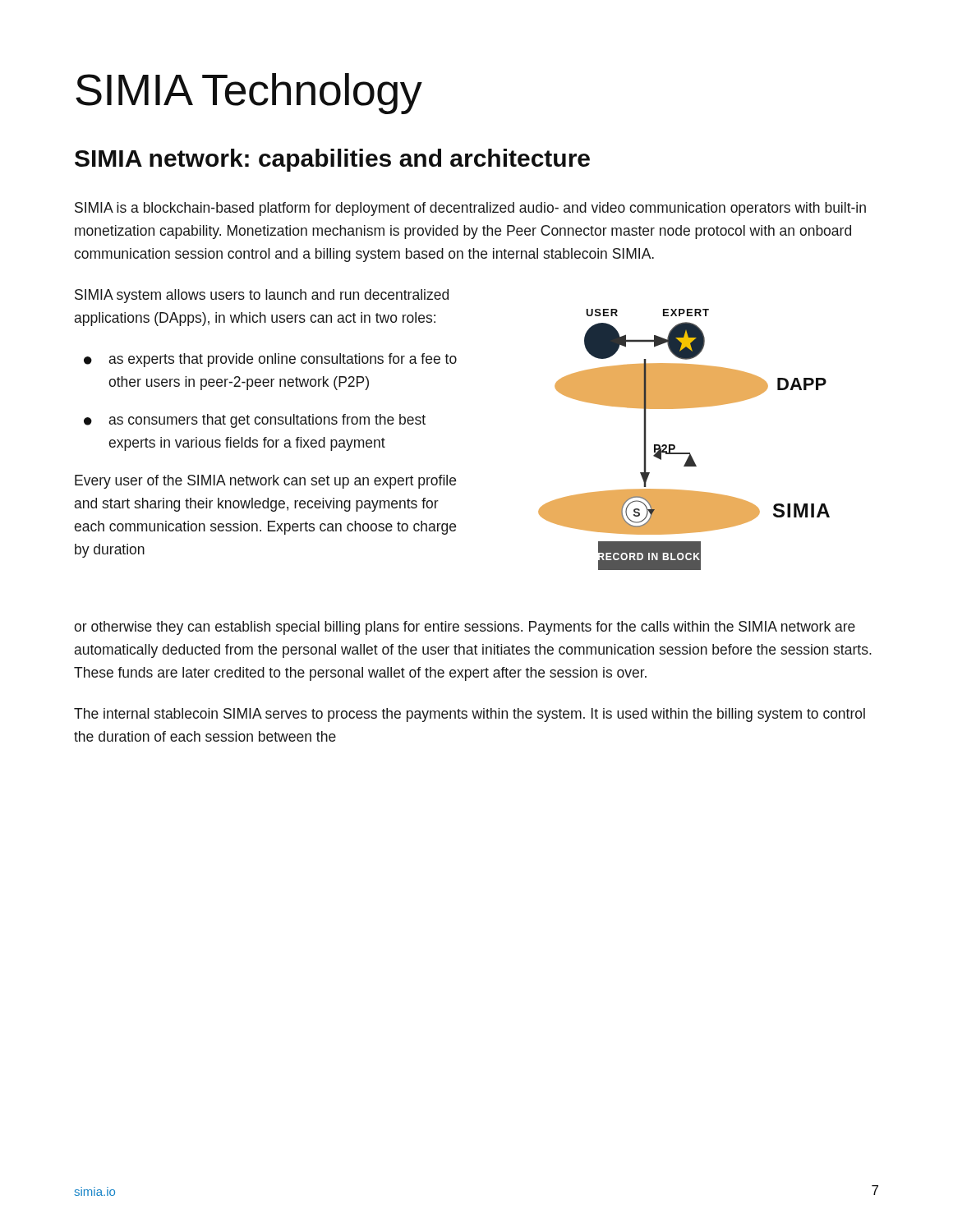Image resolution: width=953 pixels, height=1232 pixels.
Task: Select the passage starting "SIMIA Technology"
Action: tap(248, 90)
